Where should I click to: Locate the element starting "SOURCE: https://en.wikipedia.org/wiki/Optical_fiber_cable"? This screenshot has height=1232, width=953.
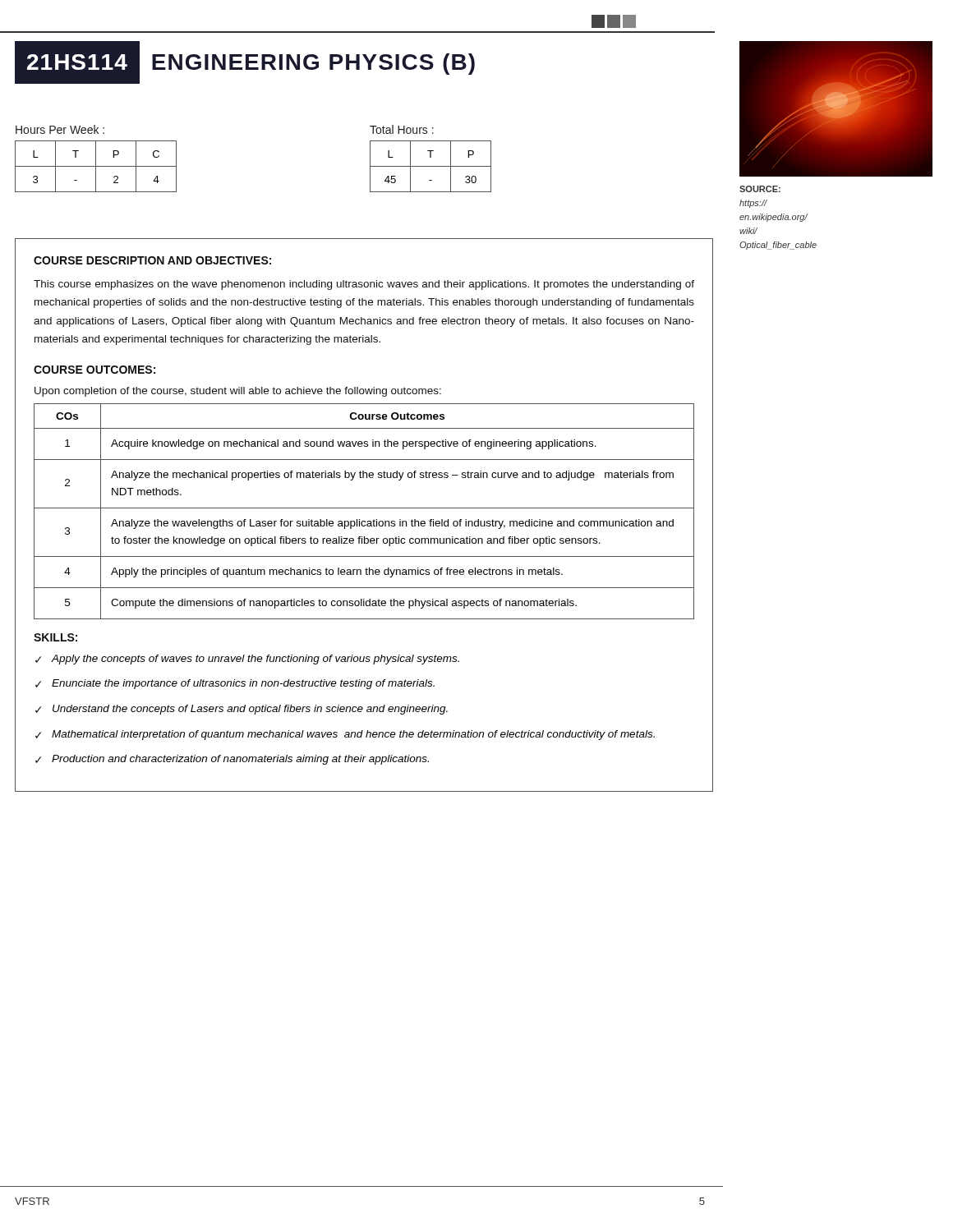(x=778, y=217)
